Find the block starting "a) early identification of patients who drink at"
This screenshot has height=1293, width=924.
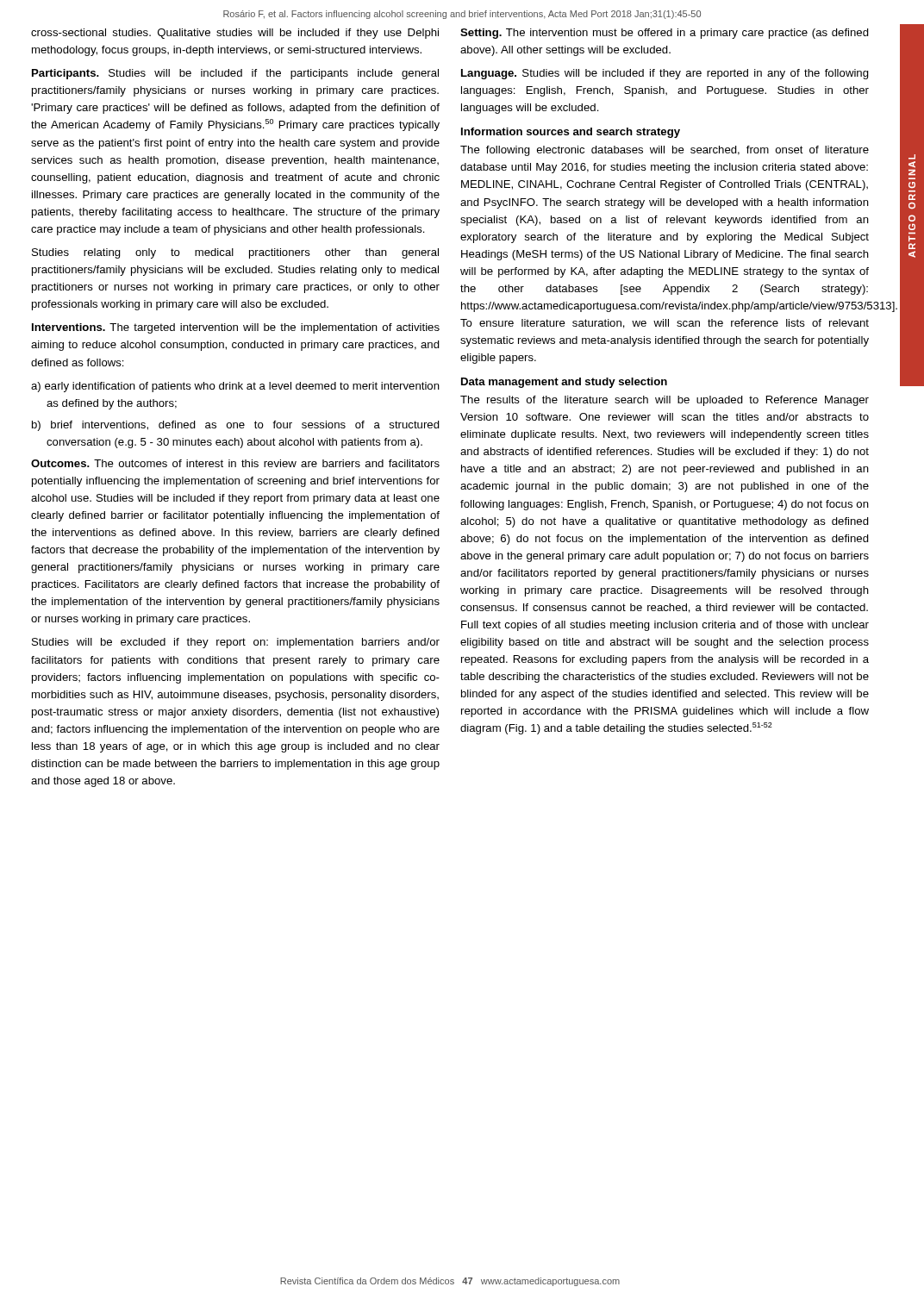point(235,394)
